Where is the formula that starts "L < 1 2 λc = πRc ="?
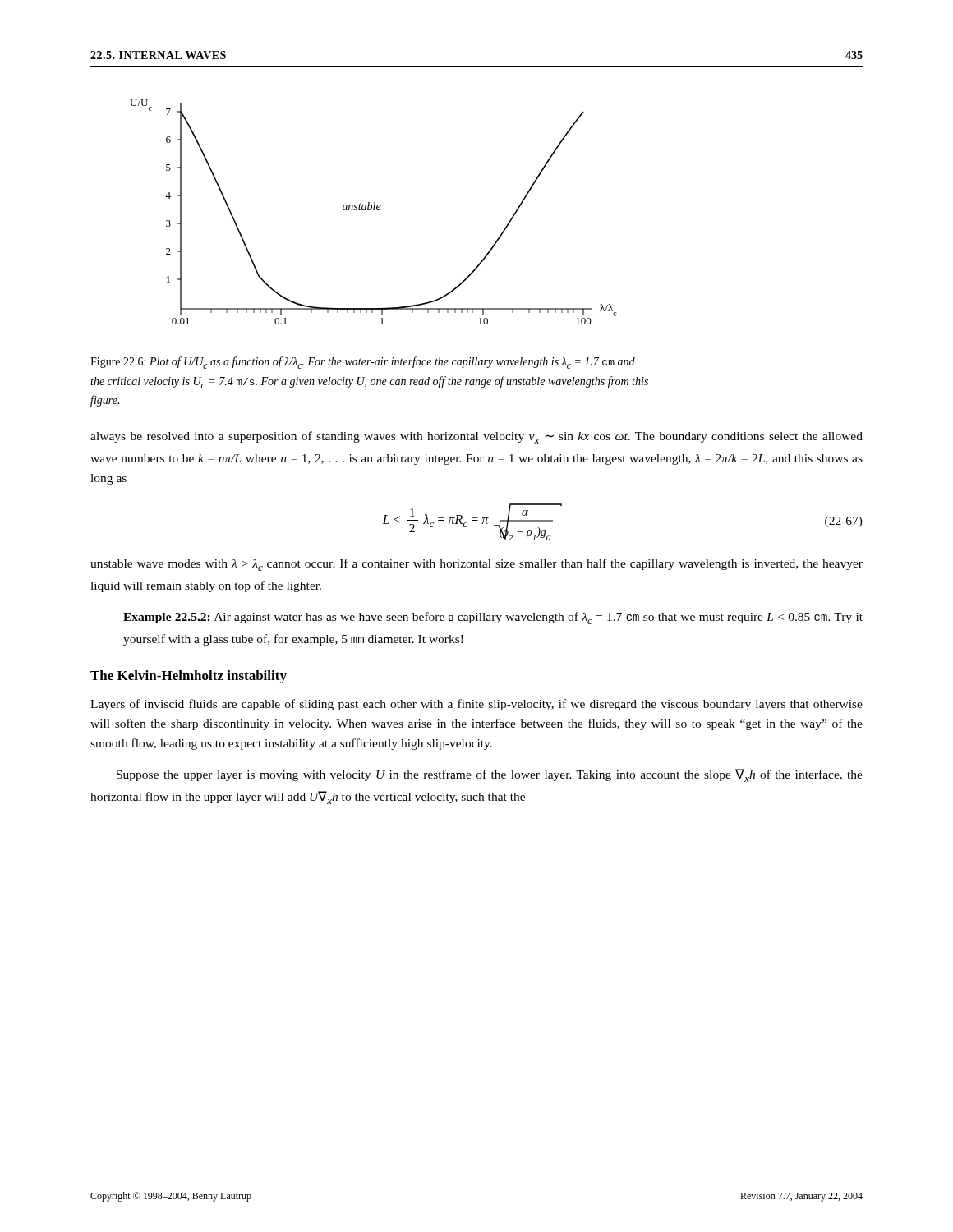 pos(528,521)
